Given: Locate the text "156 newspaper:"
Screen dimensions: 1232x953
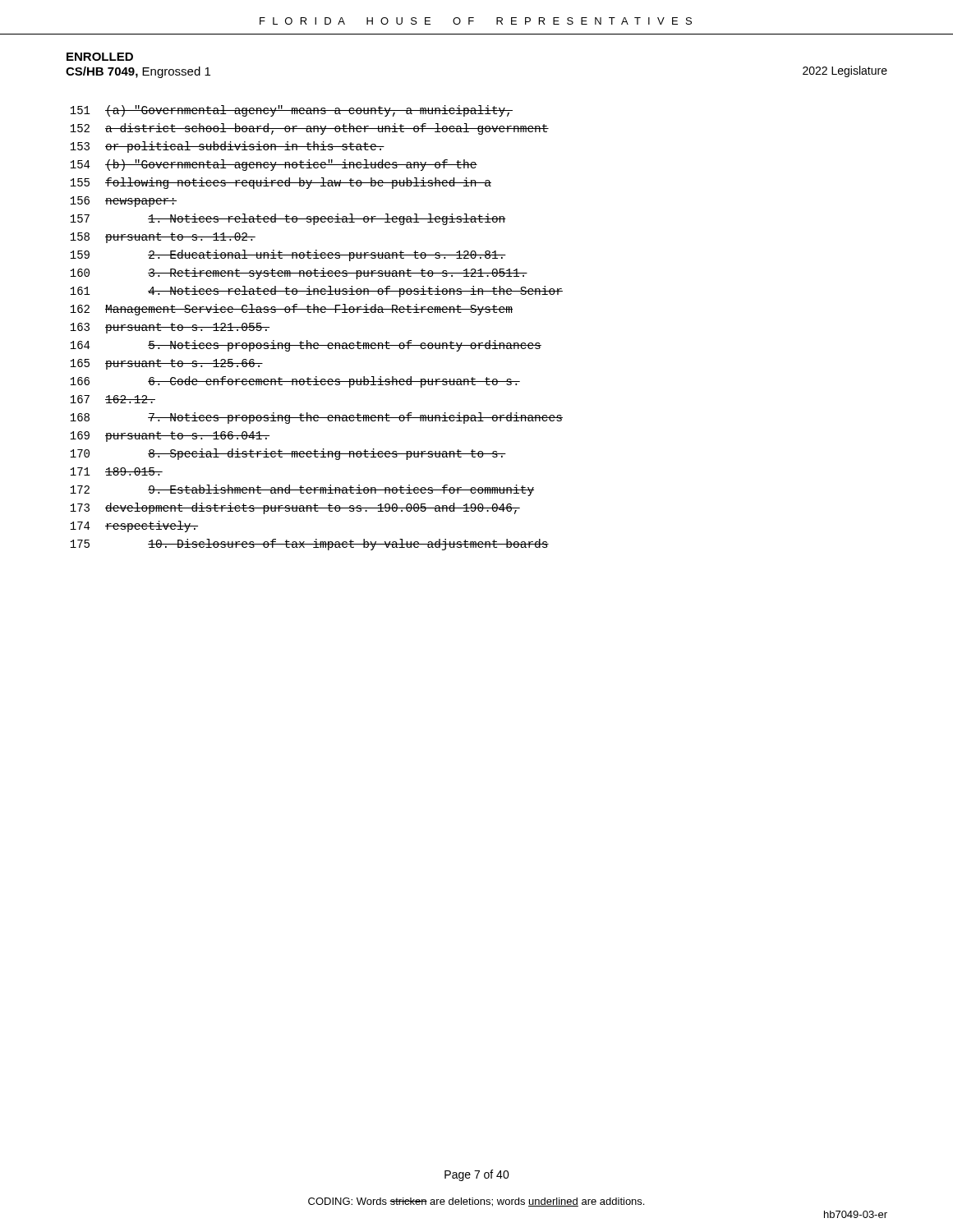Looking at the screenshot, I should [123, 202].
